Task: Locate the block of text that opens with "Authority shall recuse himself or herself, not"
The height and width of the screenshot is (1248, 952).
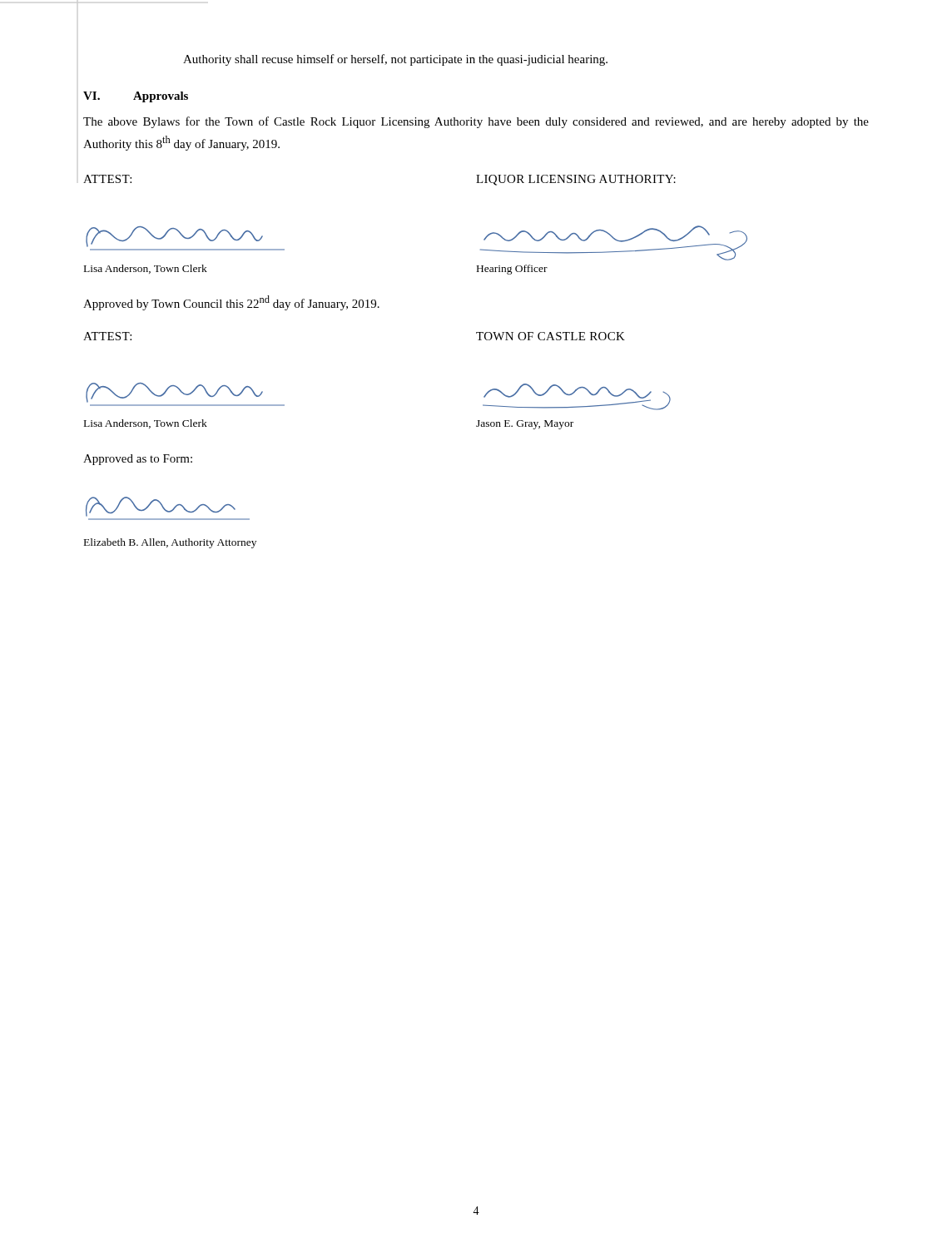Action: click(396, 59)
